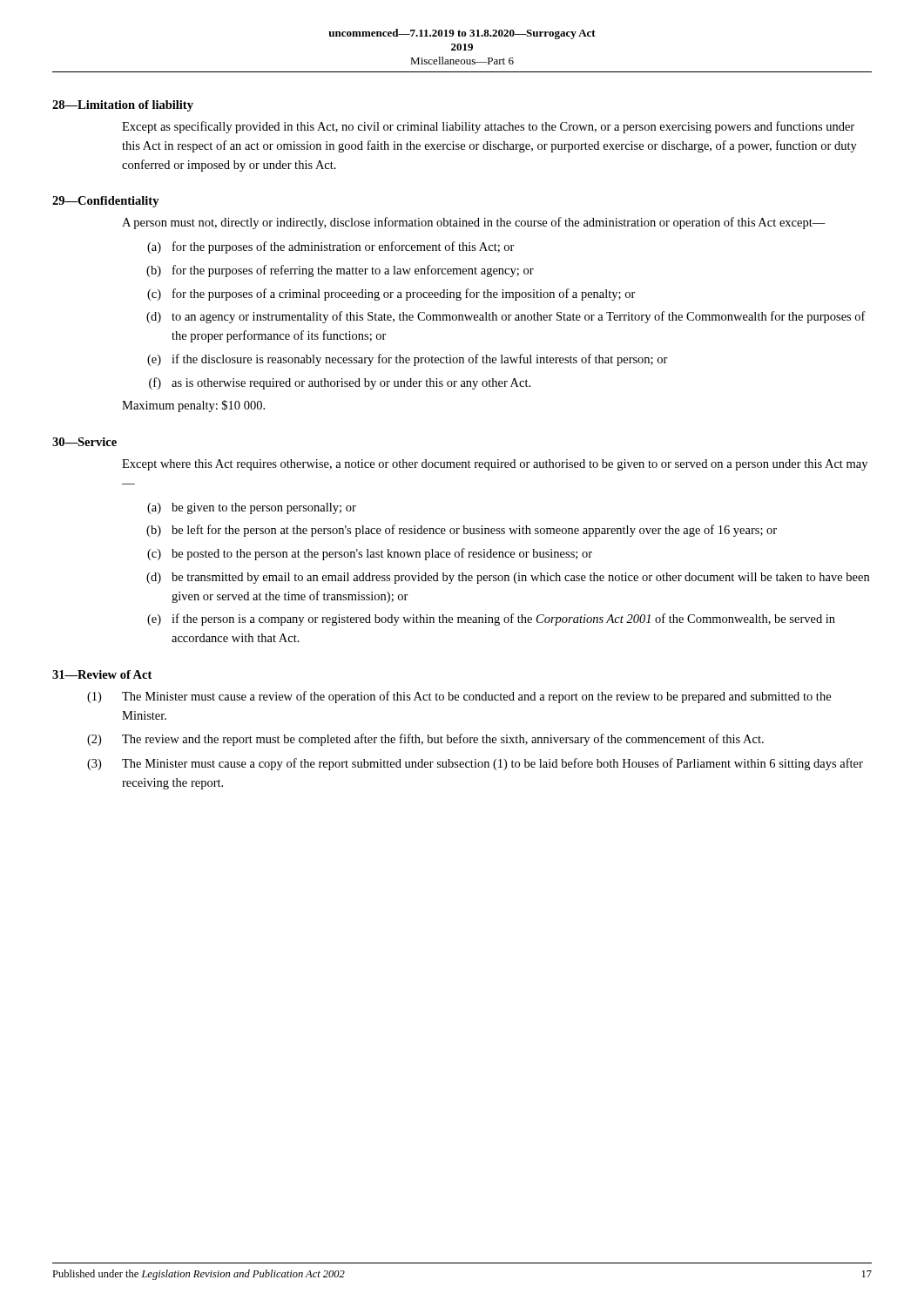Locate the block of text that opens with "(e) if the disclosure is reasonably necessary"
This screenshot has width=924, height=1307.
pos(497,359)
